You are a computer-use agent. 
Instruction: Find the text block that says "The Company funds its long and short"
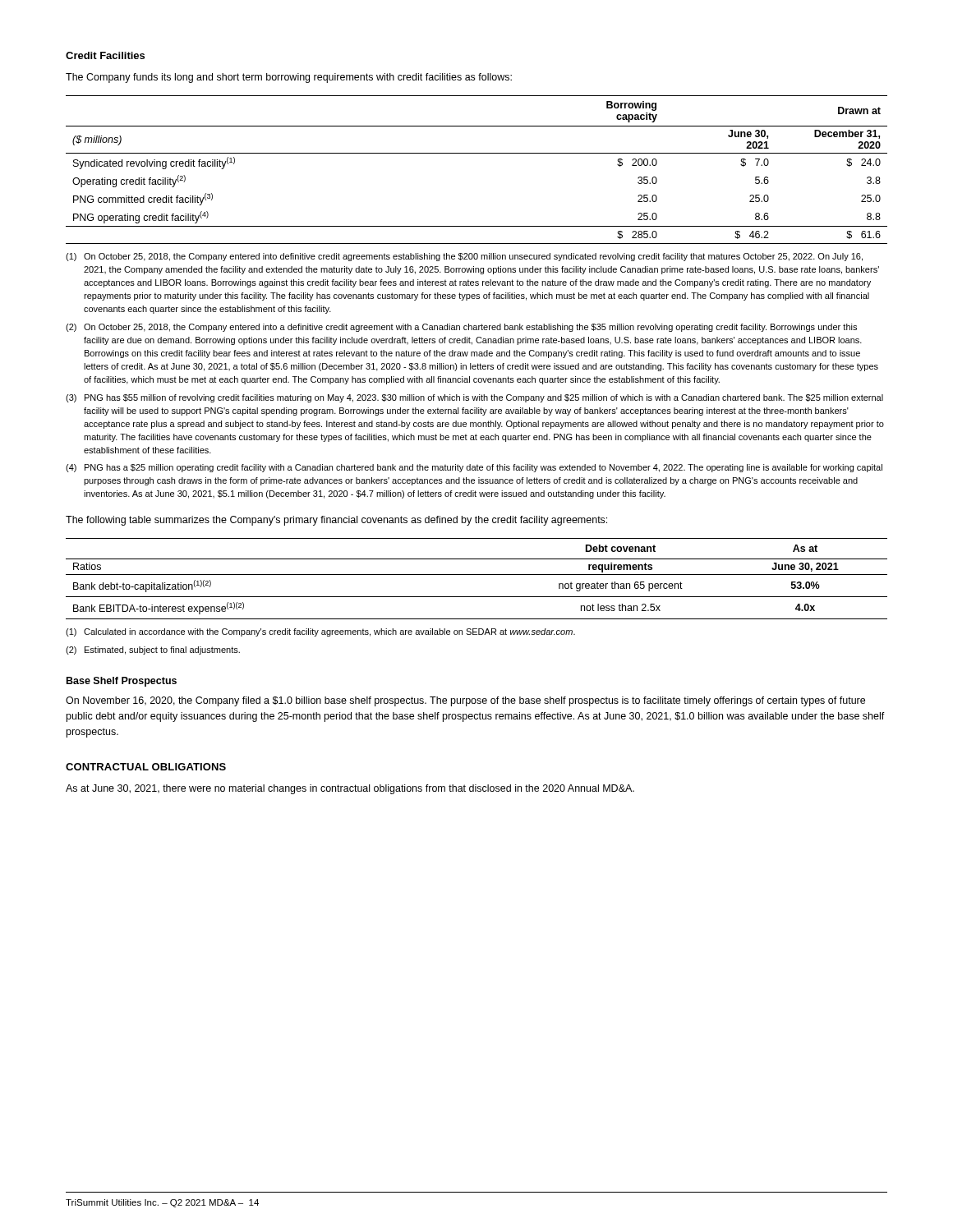(289, 77)
